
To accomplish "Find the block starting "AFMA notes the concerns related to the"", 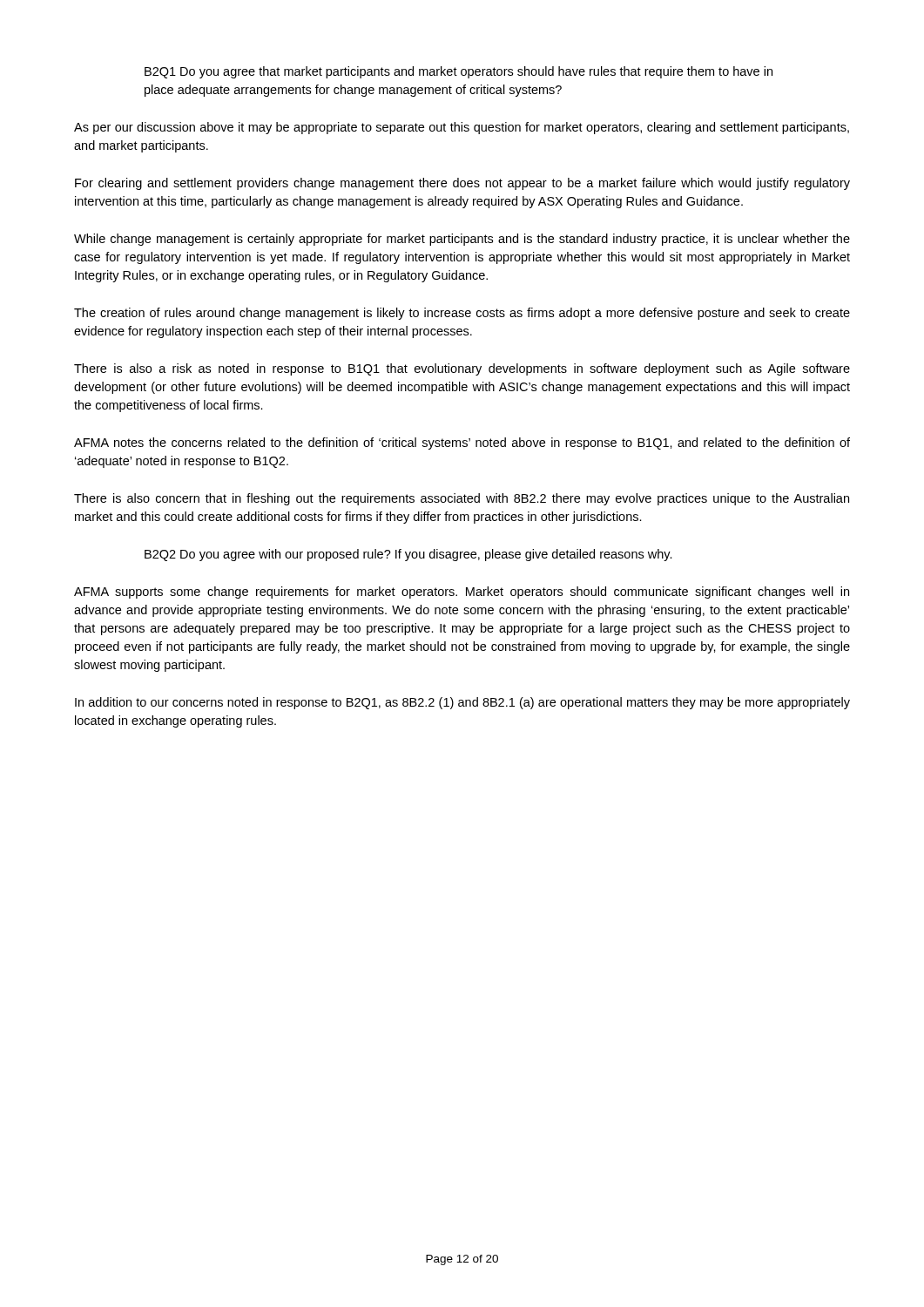I will tap(462, 452).
